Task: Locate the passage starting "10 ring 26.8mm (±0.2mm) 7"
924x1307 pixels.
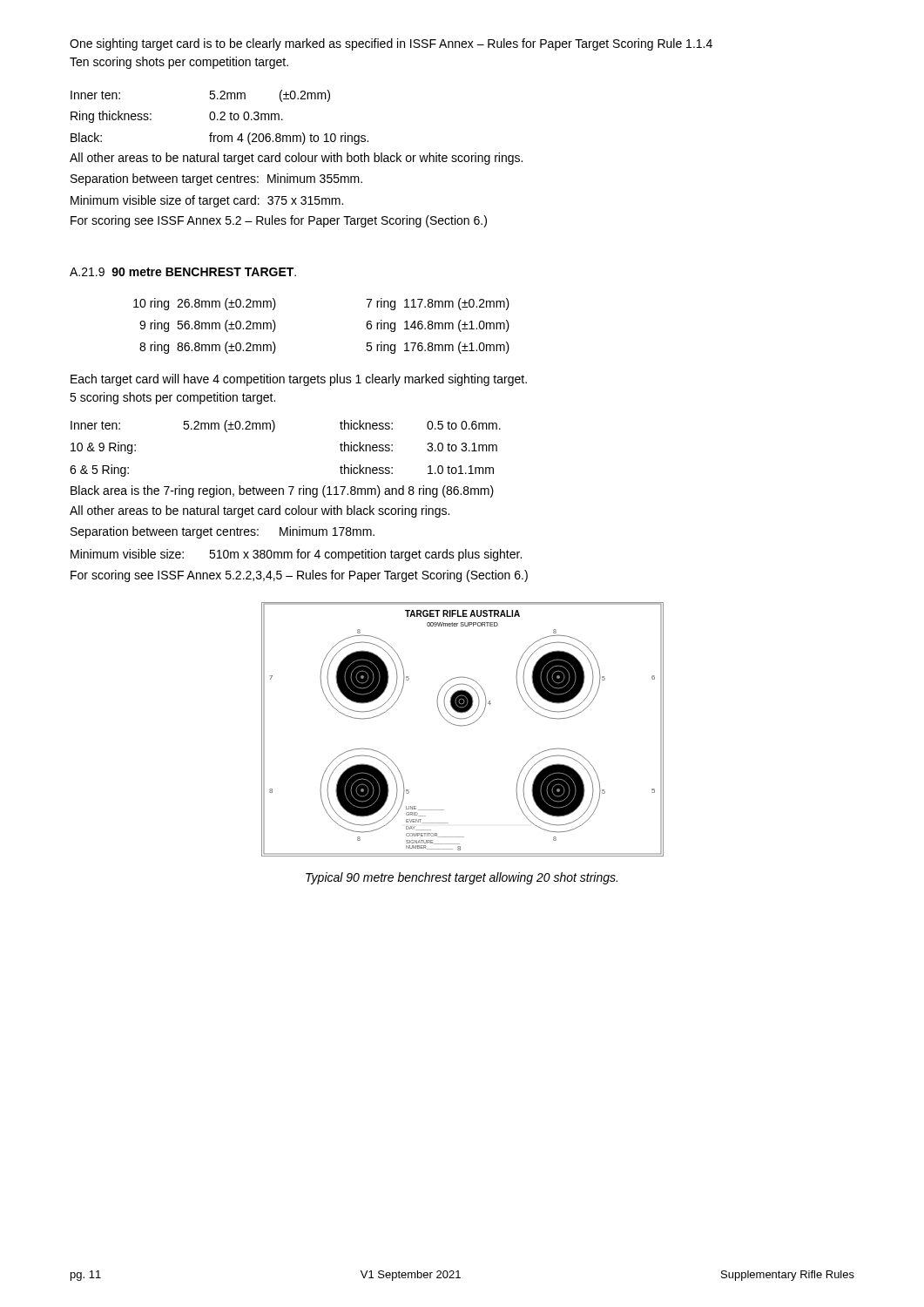Action: [488, 325]
